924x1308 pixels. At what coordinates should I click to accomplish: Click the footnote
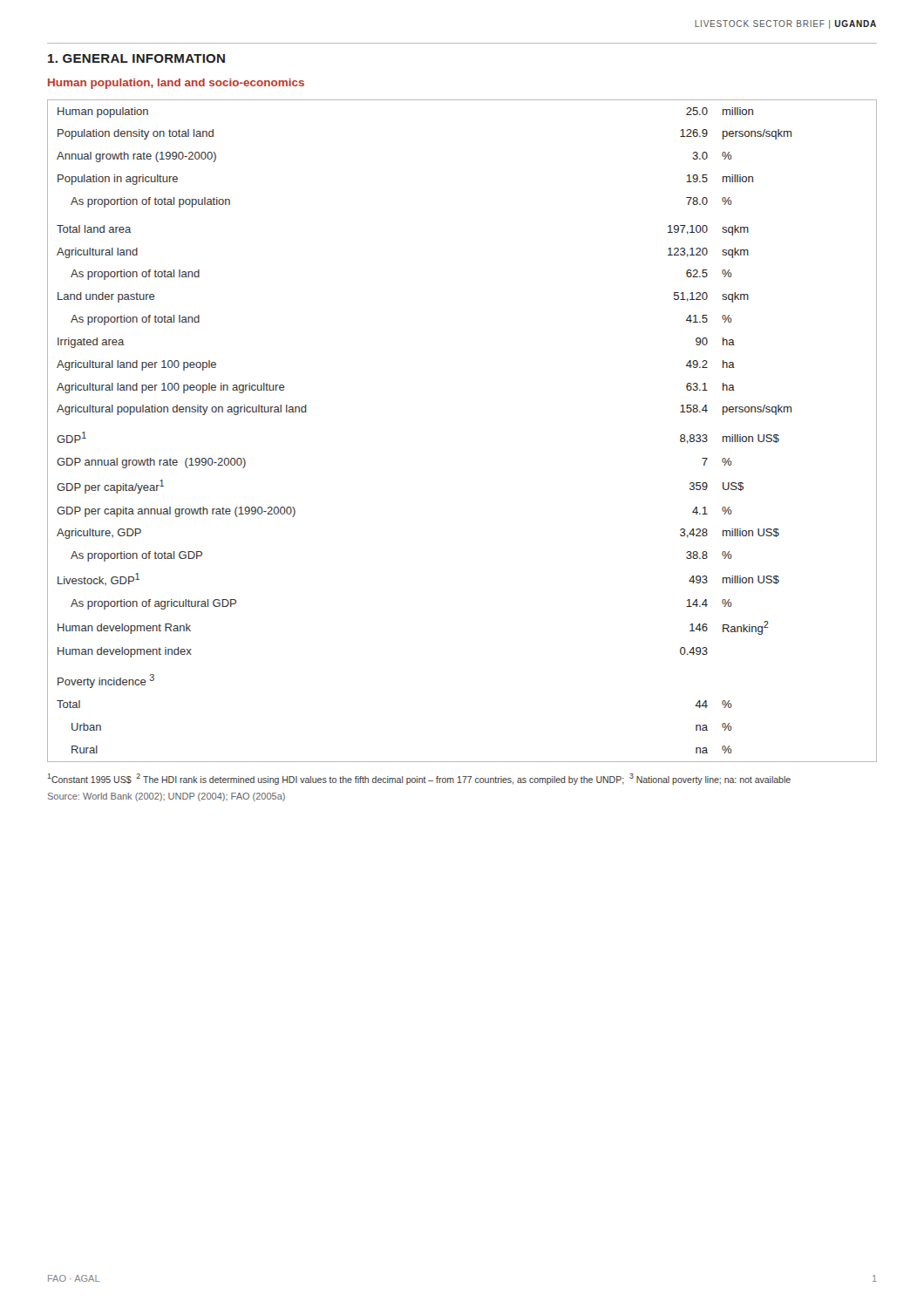[x=419, y=778]
